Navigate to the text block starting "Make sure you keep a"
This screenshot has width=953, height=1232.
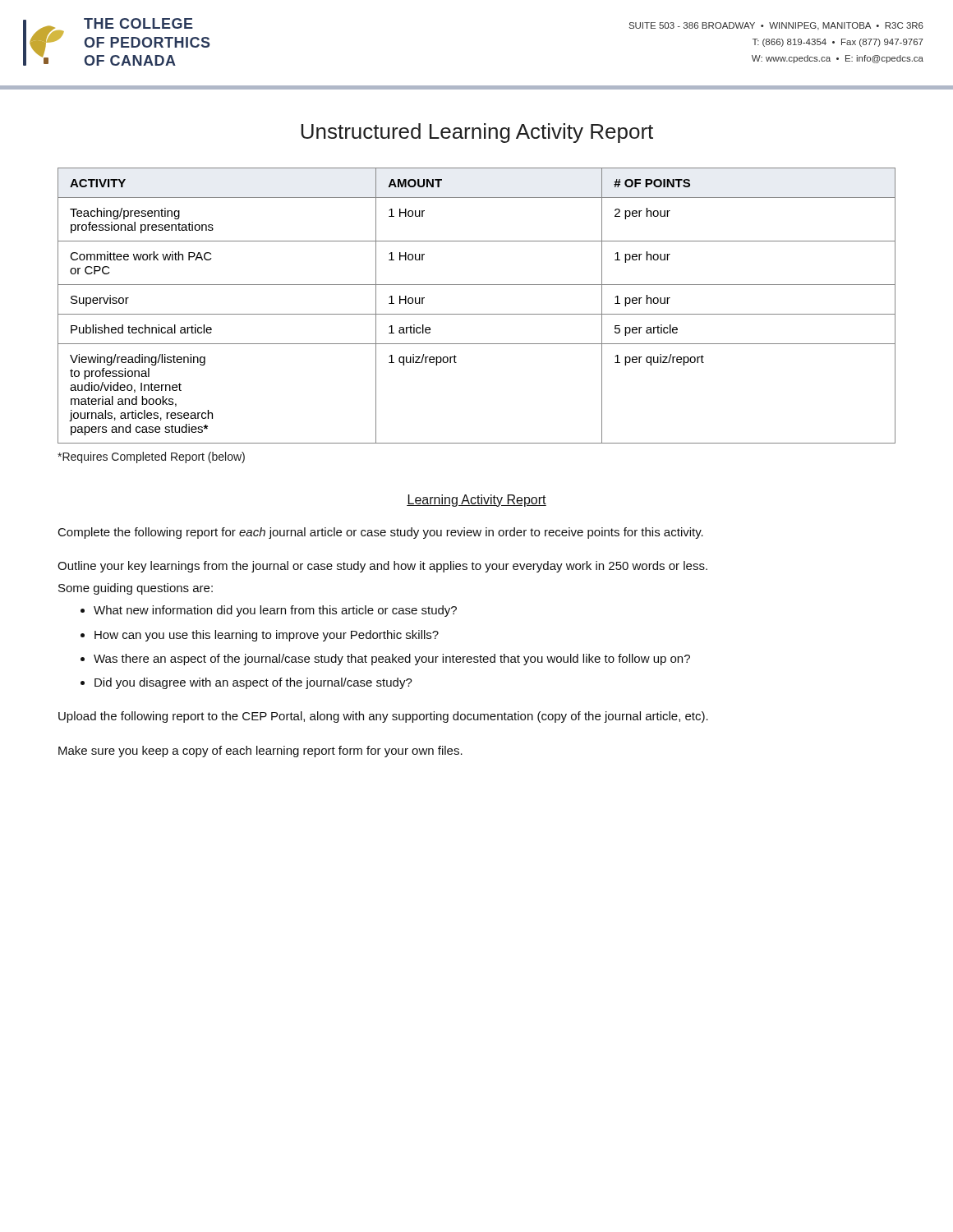260,750
